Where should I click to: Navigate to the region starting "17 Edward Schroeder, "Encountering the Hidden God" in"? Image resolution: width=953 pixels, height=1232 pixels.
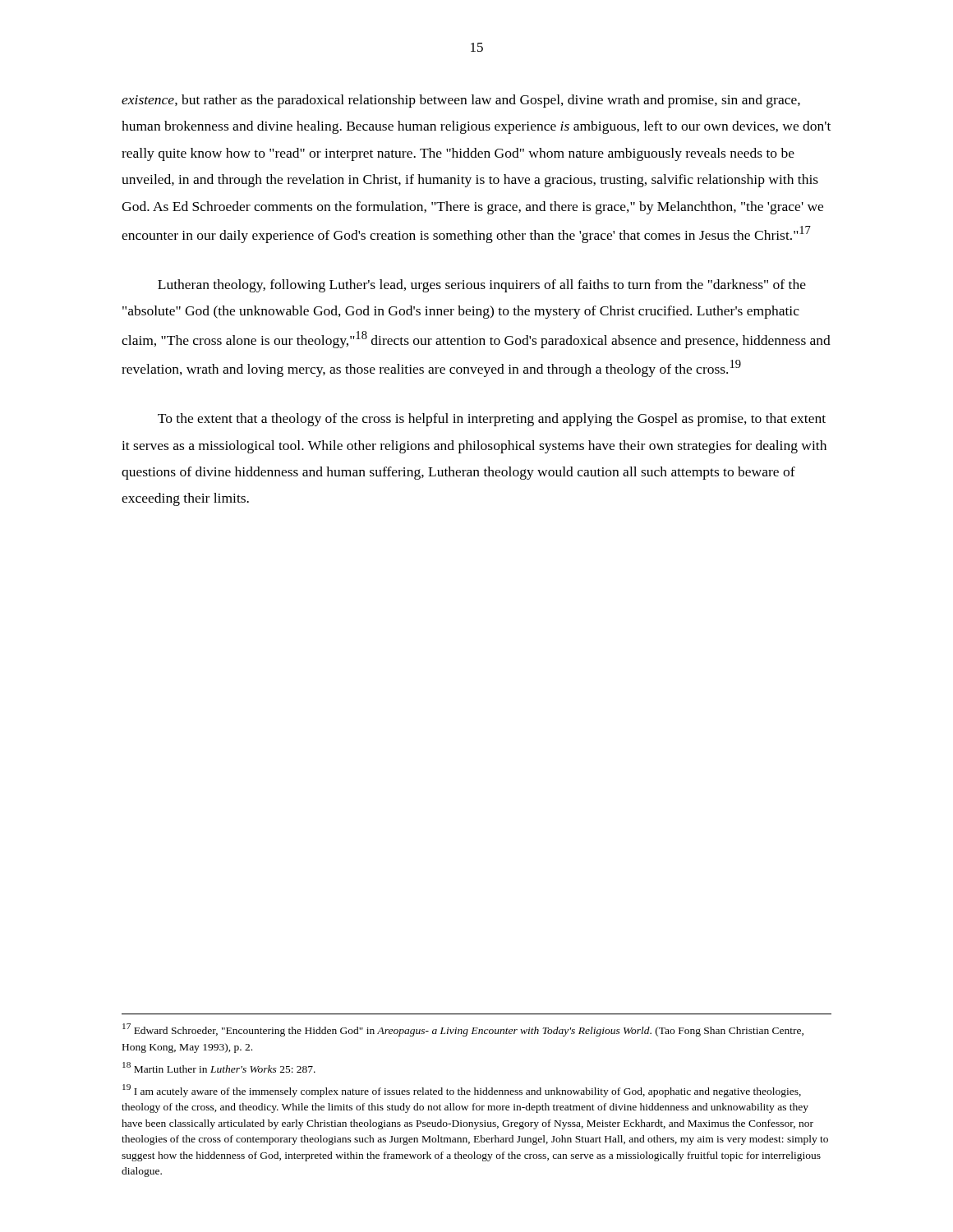(x=463, y=1037)
